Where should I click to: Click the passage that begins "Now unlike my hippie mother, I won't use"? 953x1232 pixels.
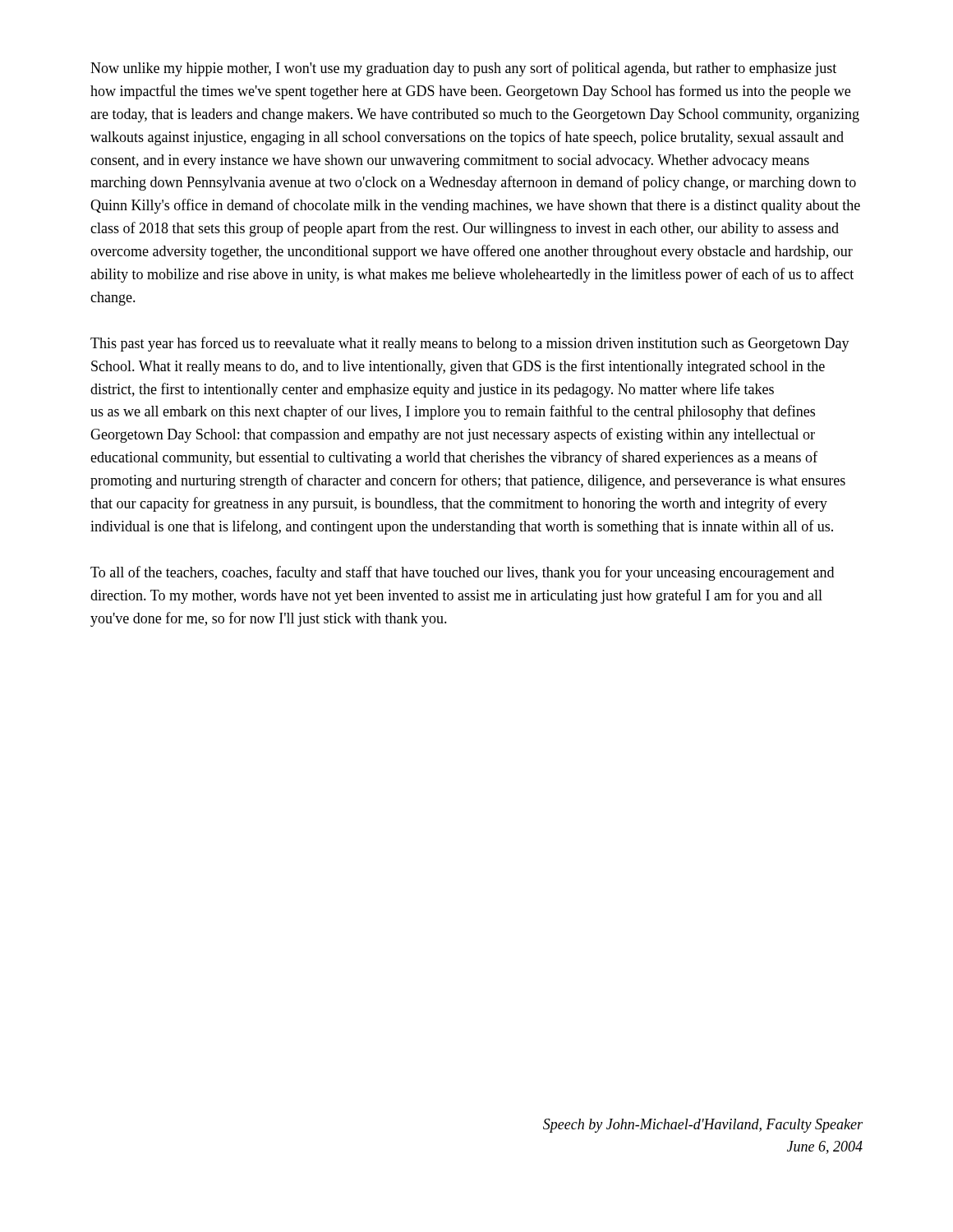click(x=475, y=183)
